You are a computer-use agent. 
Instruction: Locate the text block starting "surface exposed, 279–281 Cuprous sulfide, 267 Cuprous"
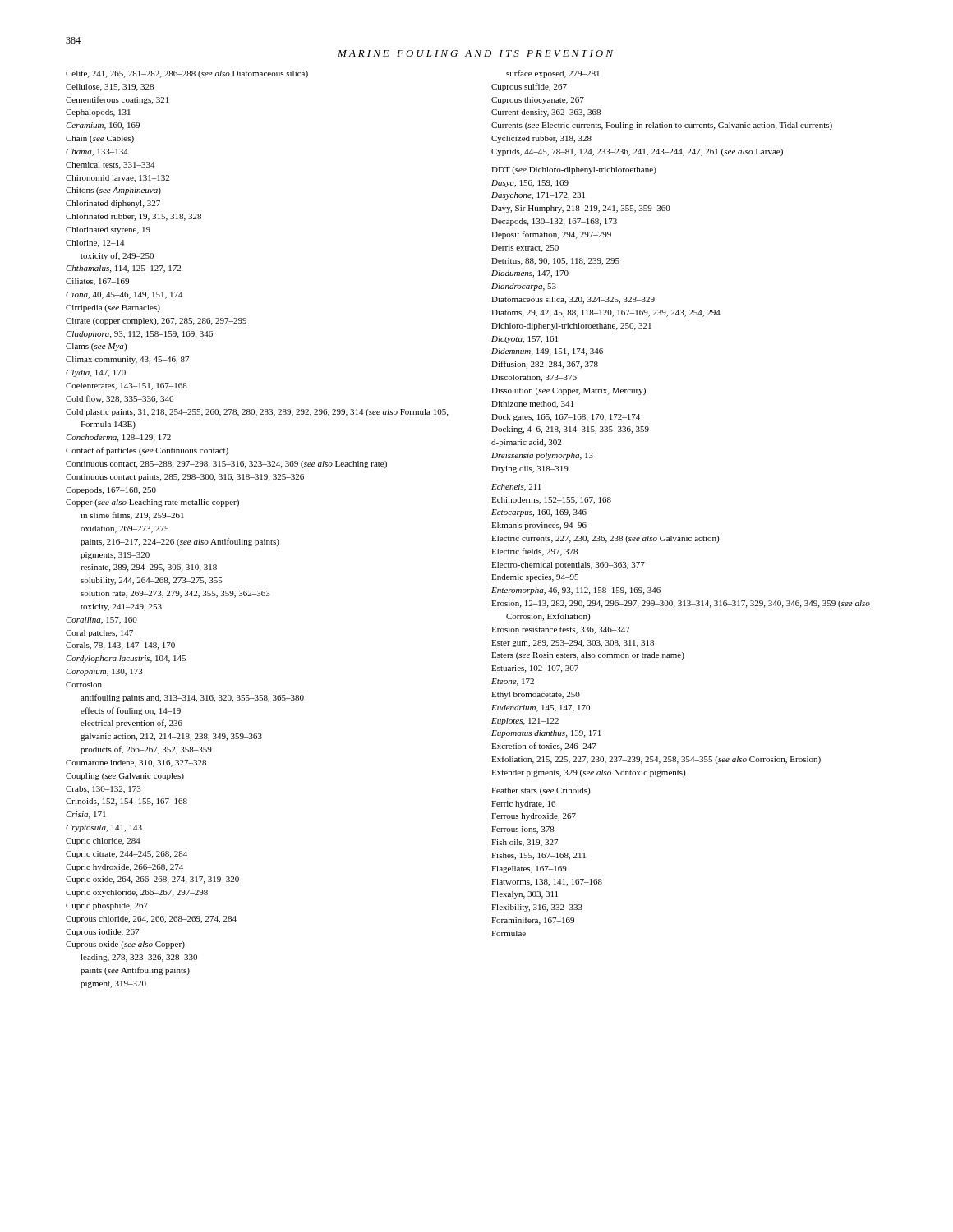553,74
